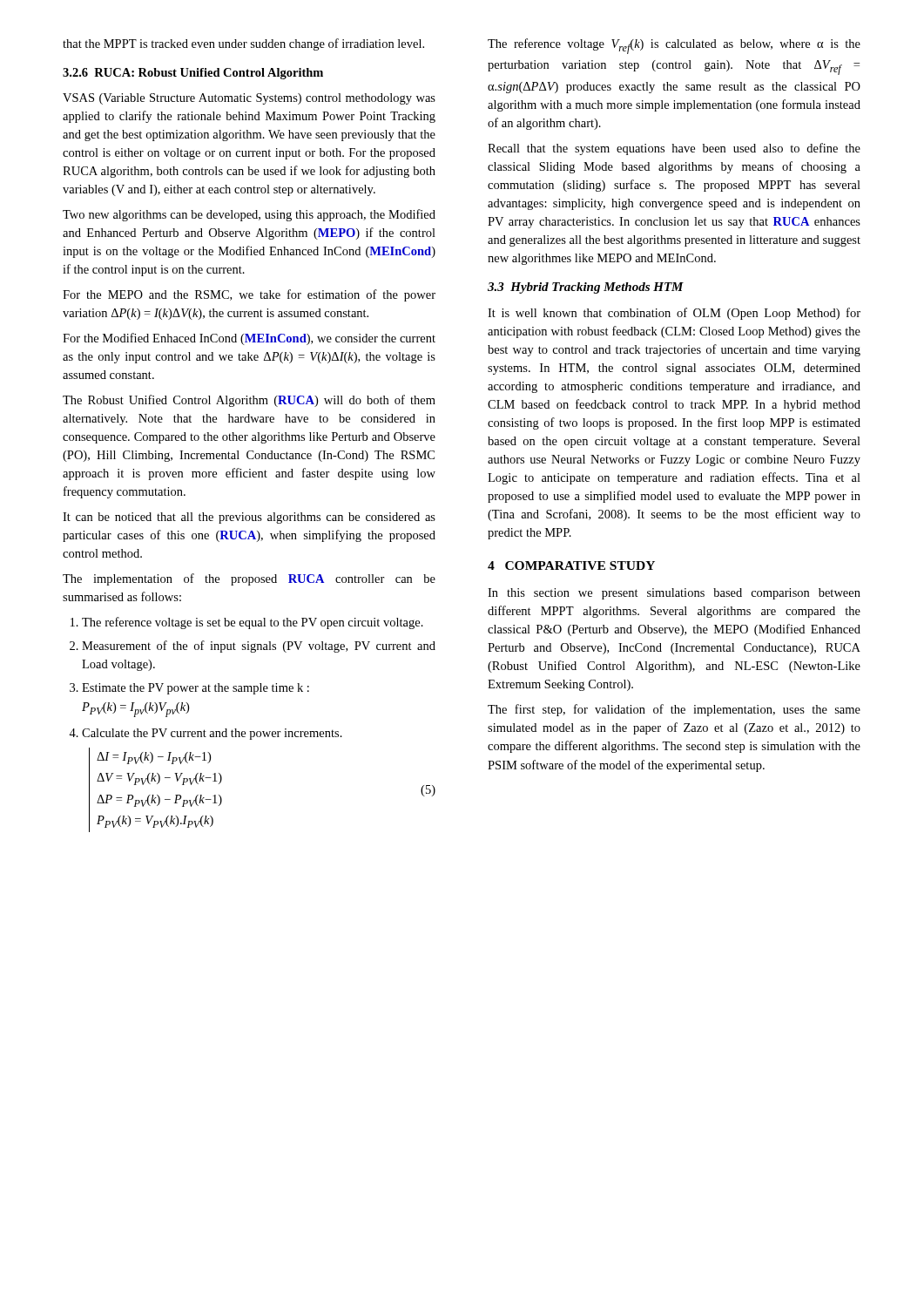Find the text block starting "The implementation of the proposed RUCA controller can"
Viewport: 924px width, 1307px height.
coord(249,589)
